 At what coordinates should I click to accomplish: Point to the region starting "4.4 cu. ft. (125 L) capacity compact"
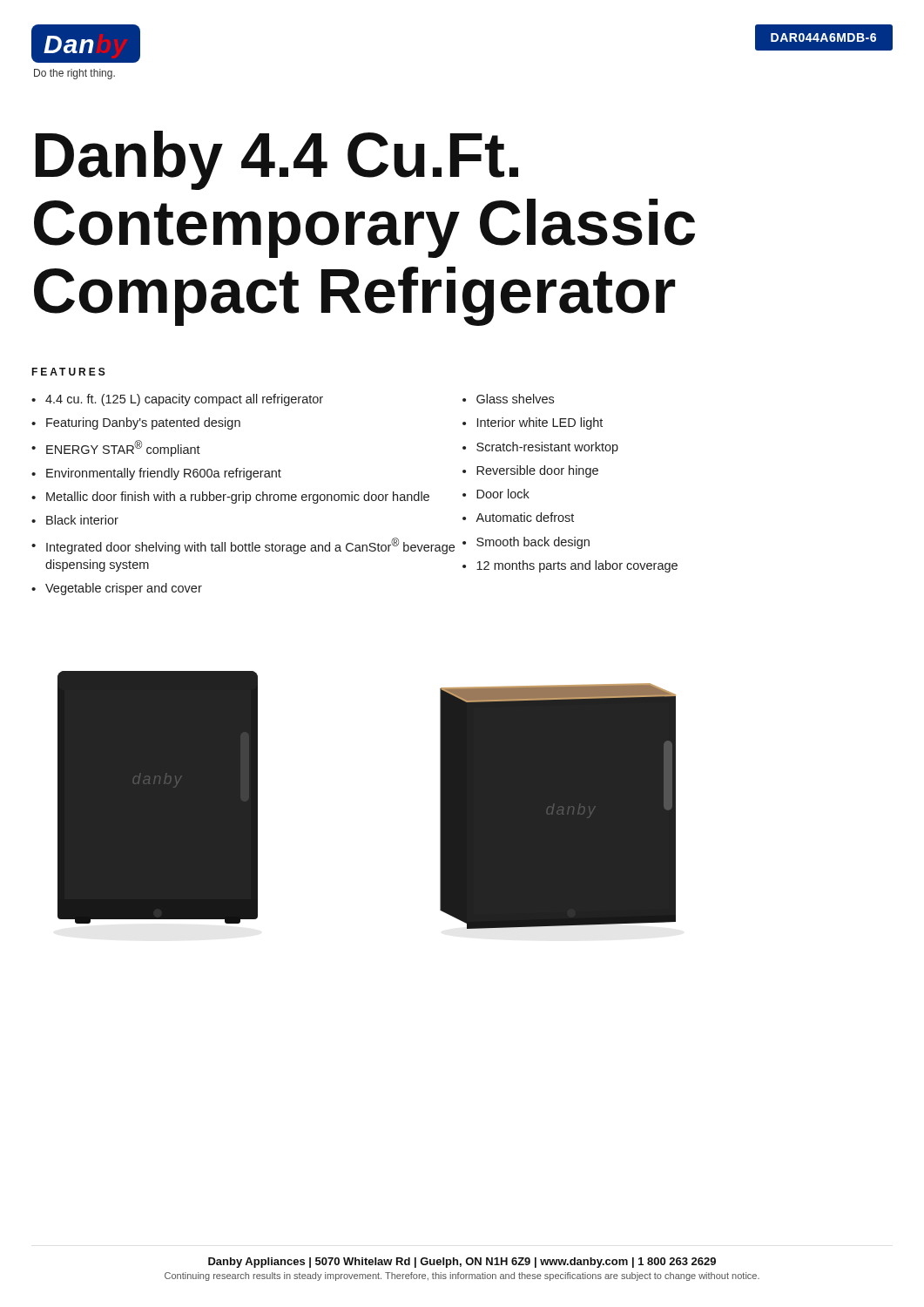point(247,399)
